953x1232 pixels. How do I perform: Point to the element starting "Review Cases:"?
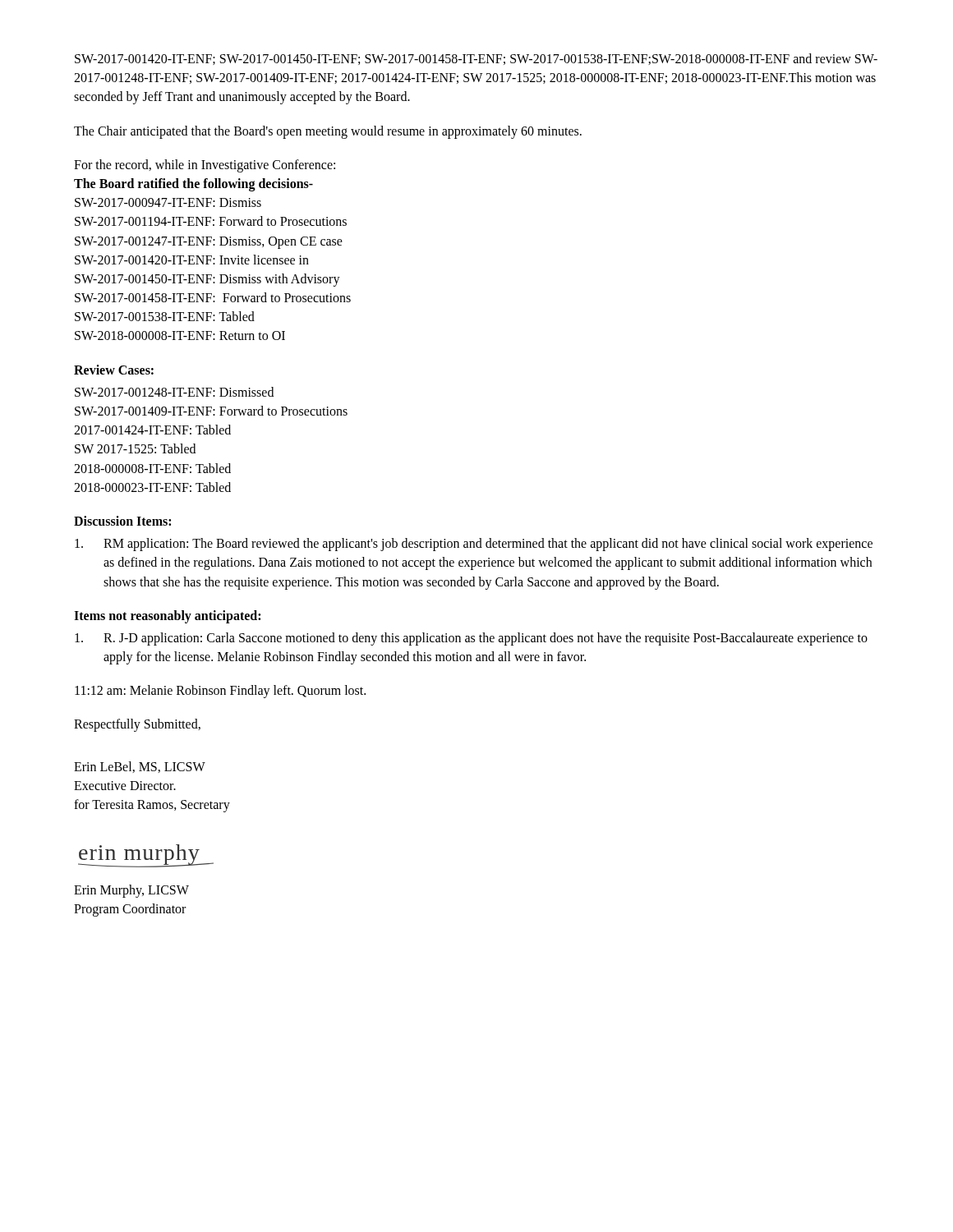tap(114, 370)
